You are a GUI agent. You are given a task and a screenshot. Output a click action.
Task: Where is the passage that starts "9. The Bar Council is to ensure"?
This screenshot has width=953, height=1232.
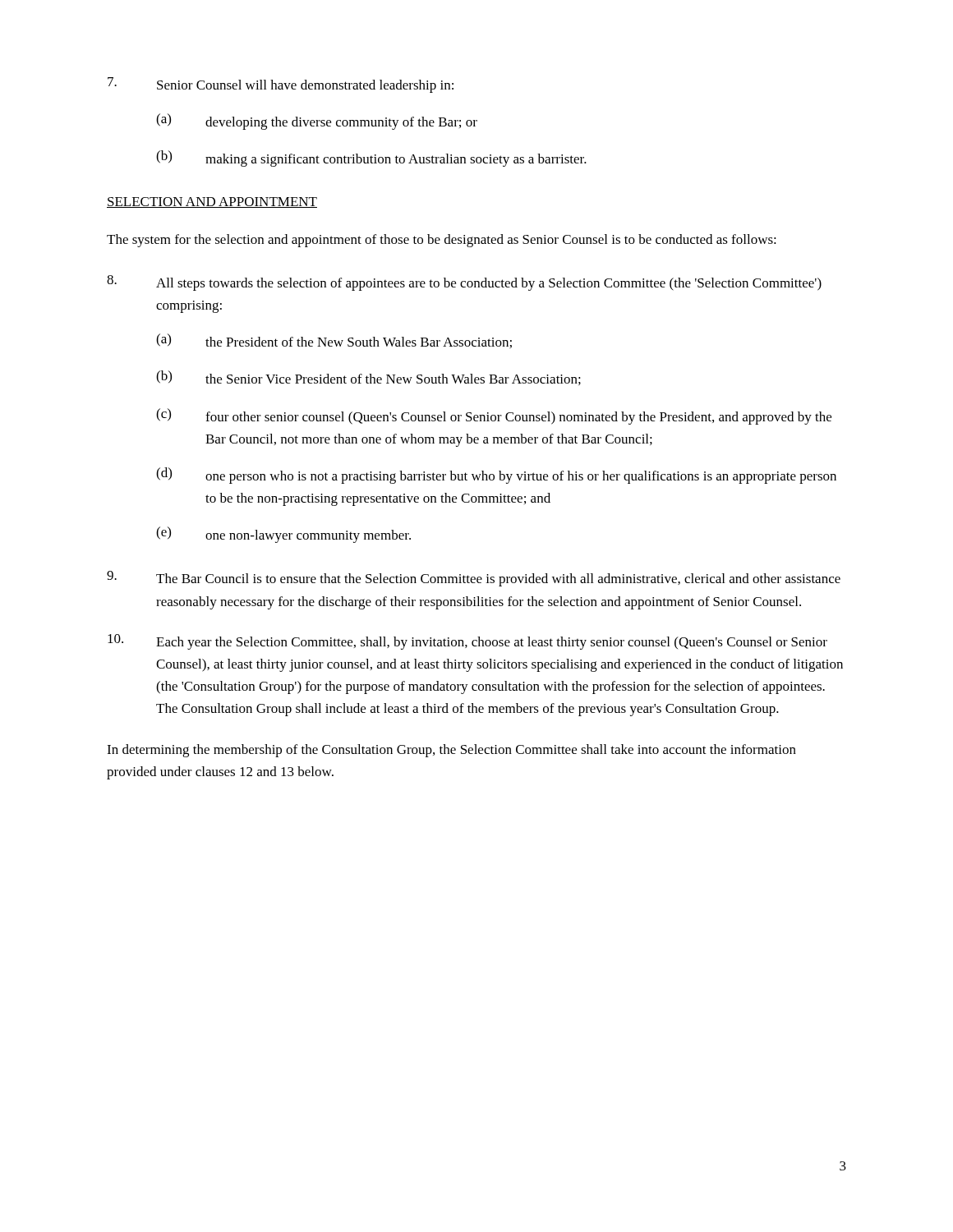[x=476, y=590]
